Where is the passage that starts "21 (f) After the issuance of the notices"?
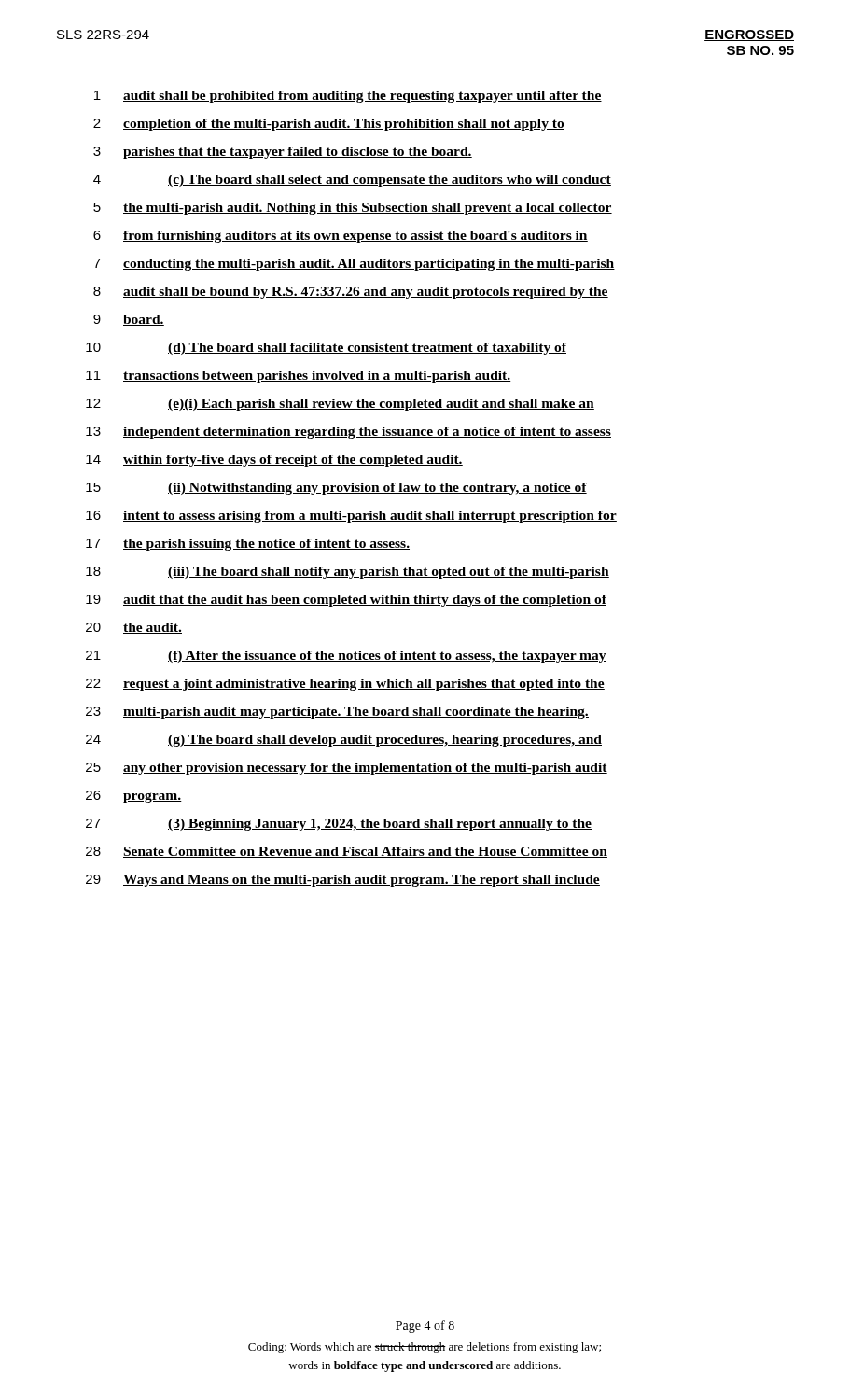Screen dimensions: 1400x850 425,655
